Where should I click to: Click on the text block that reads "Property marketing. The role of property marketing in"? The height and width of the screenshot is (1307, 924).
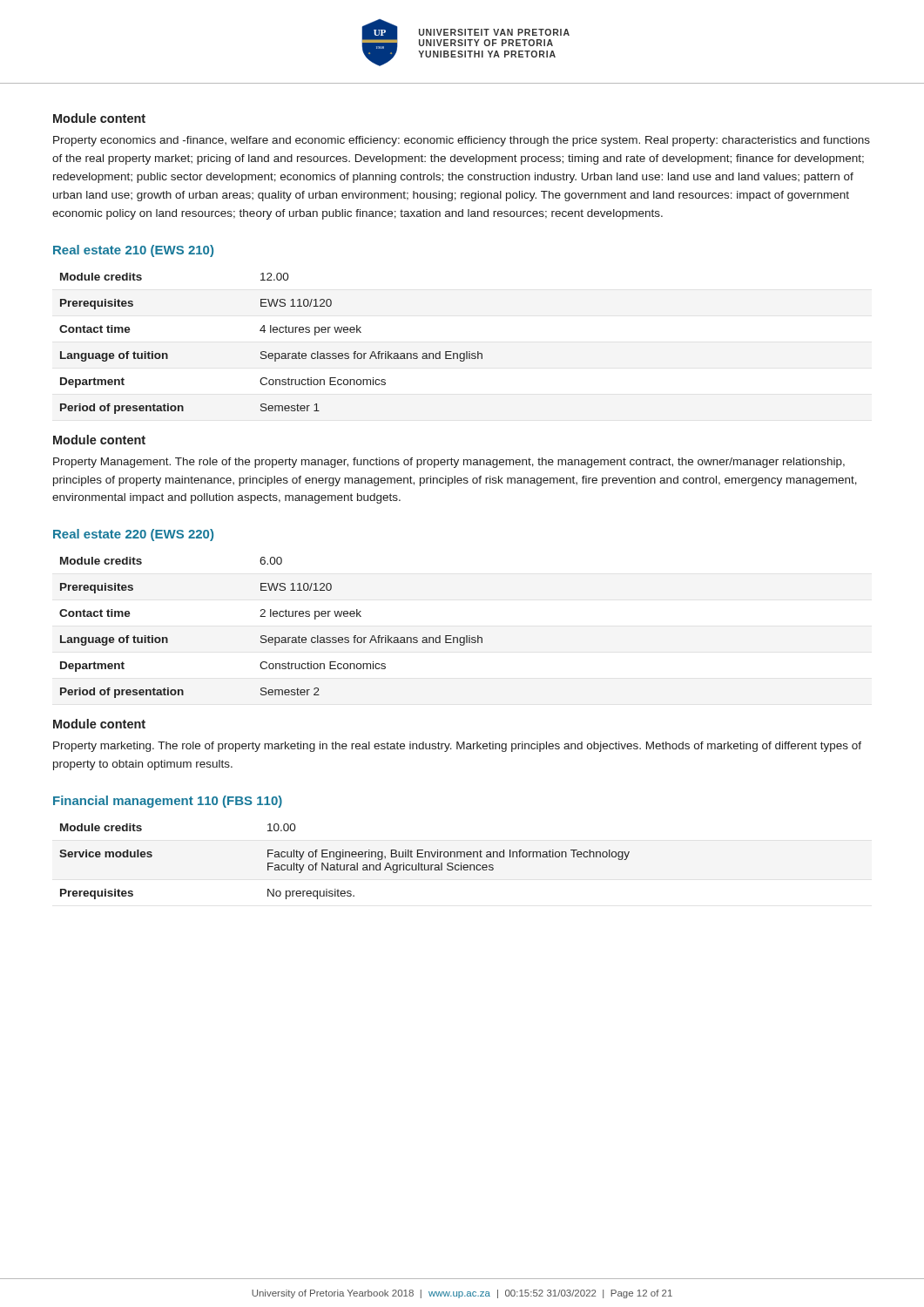tap(457, 755)
